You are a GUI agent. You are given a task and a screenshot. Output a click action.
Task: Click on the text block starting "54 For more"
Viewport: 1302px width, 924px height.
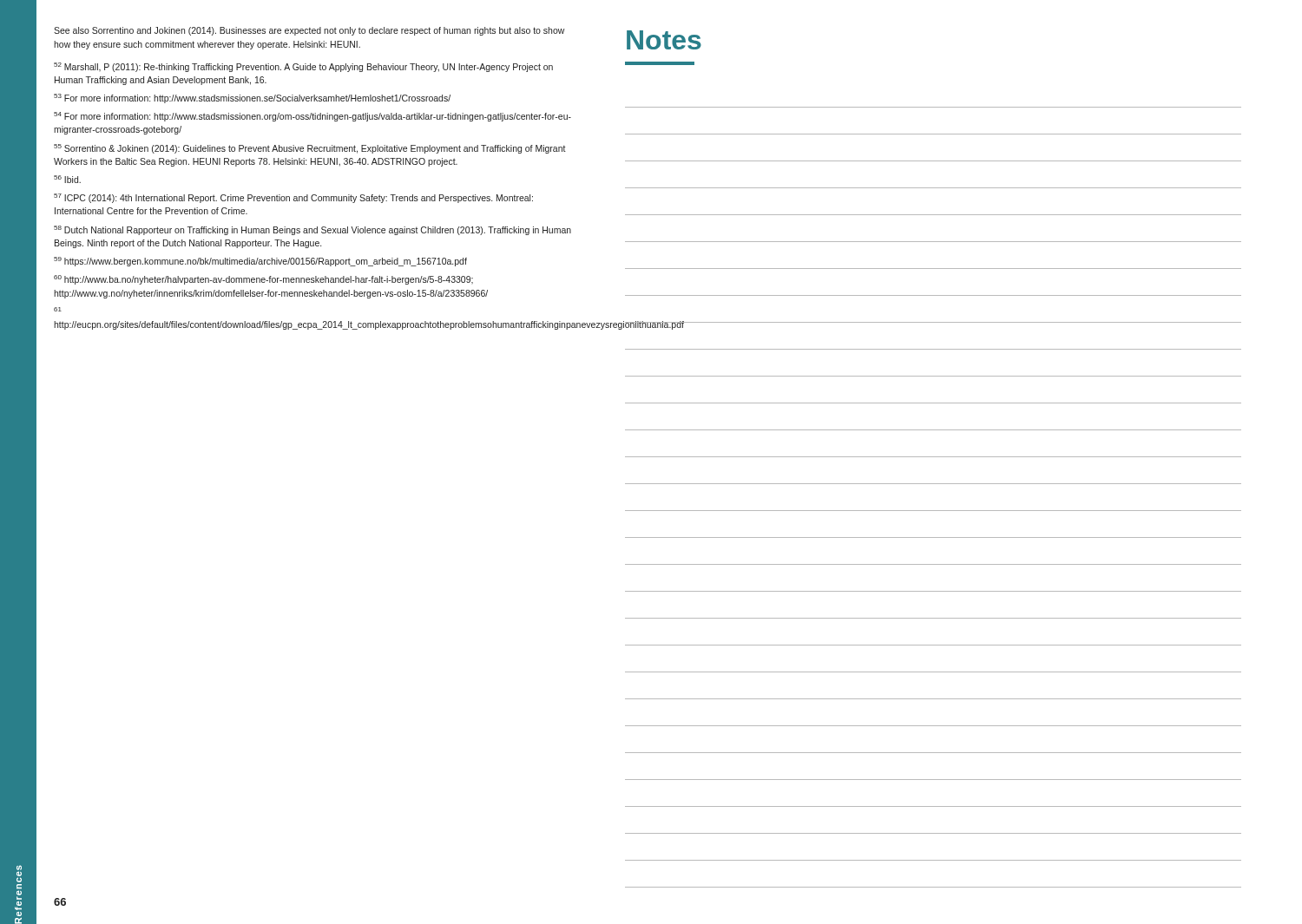click(x=312, y=123)
